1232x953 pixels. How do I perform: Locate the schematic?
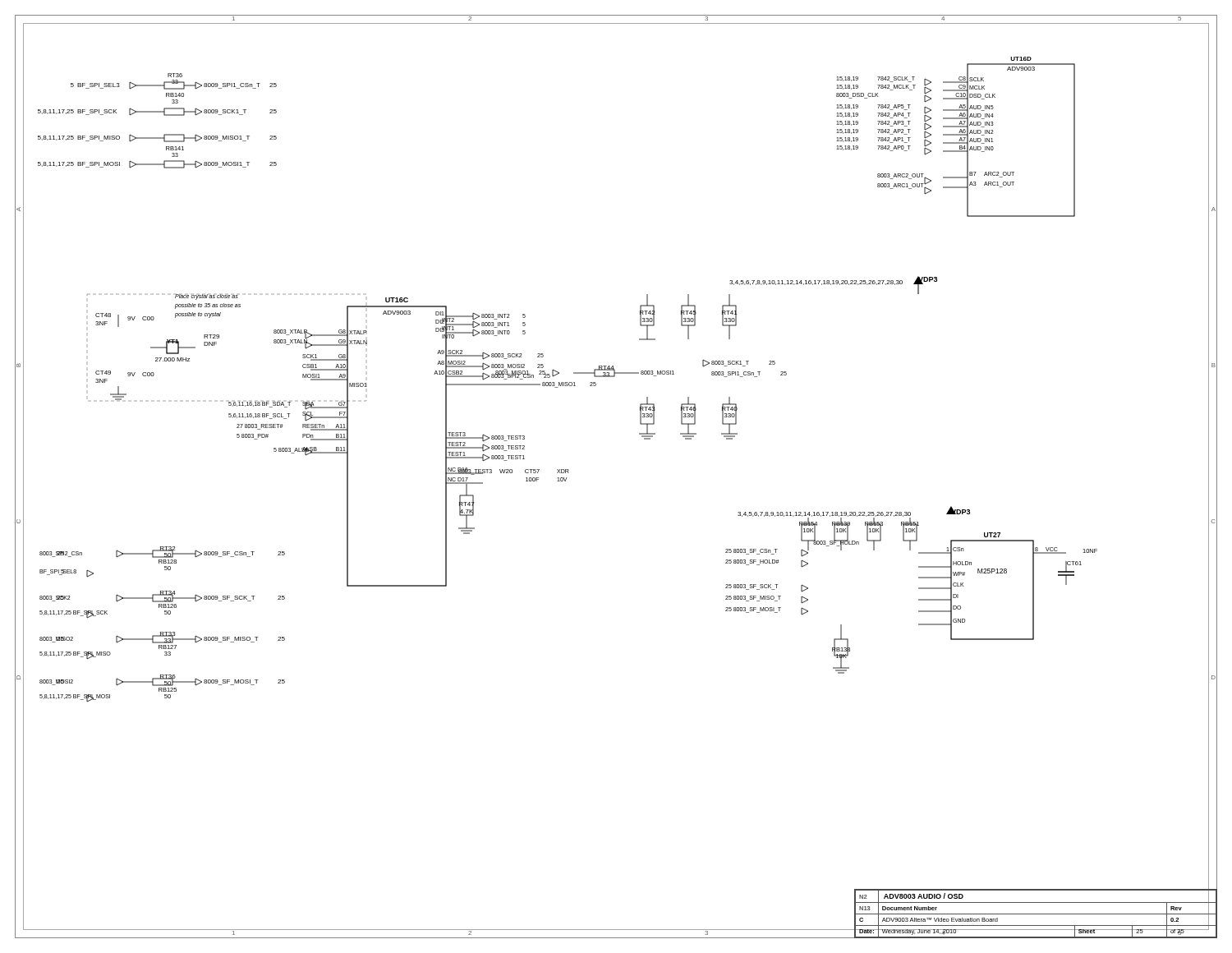coord(615,462)
